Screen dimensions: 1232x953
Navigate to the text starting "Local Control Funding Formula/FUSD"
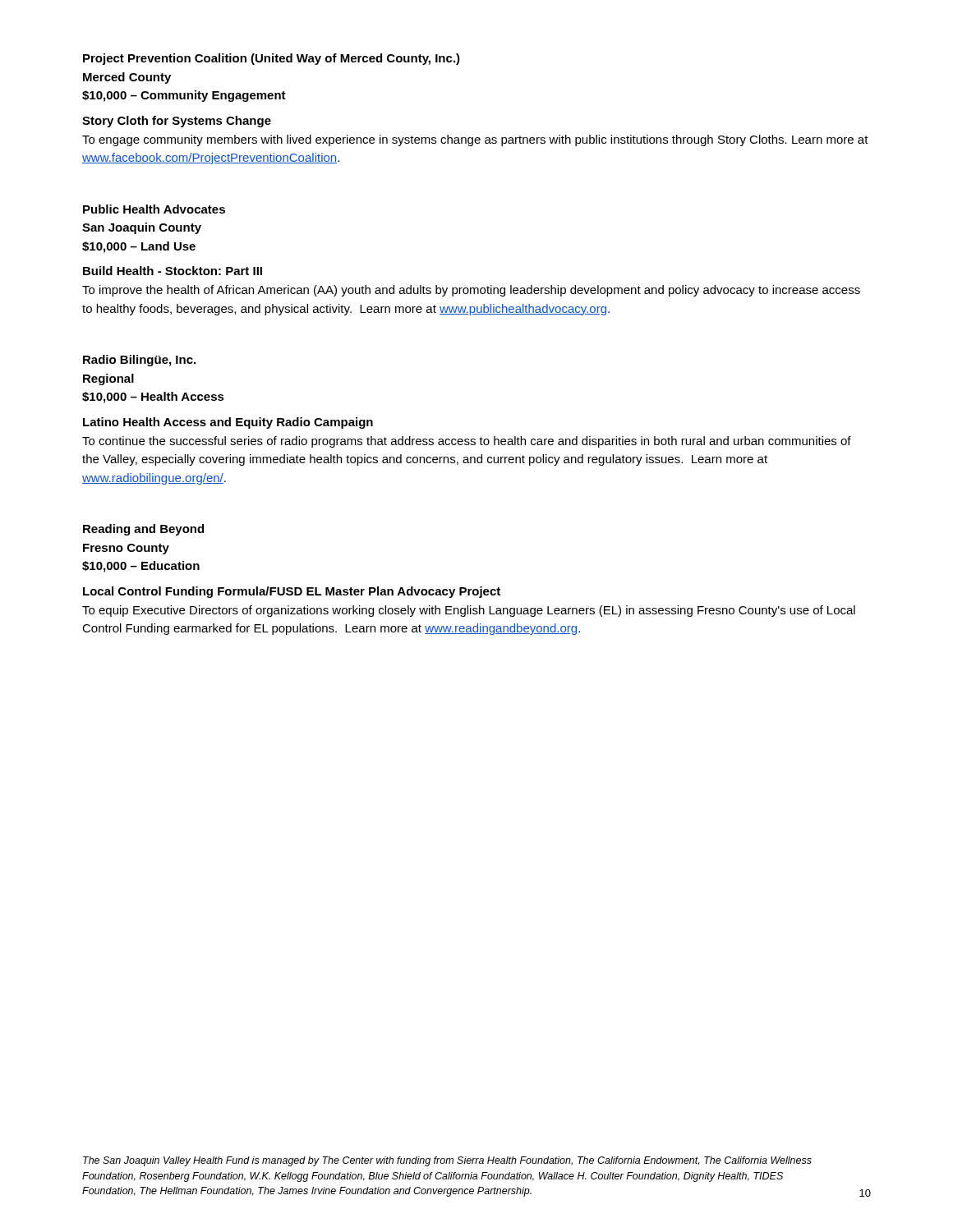pyautogui.click(x=291, y=591)
